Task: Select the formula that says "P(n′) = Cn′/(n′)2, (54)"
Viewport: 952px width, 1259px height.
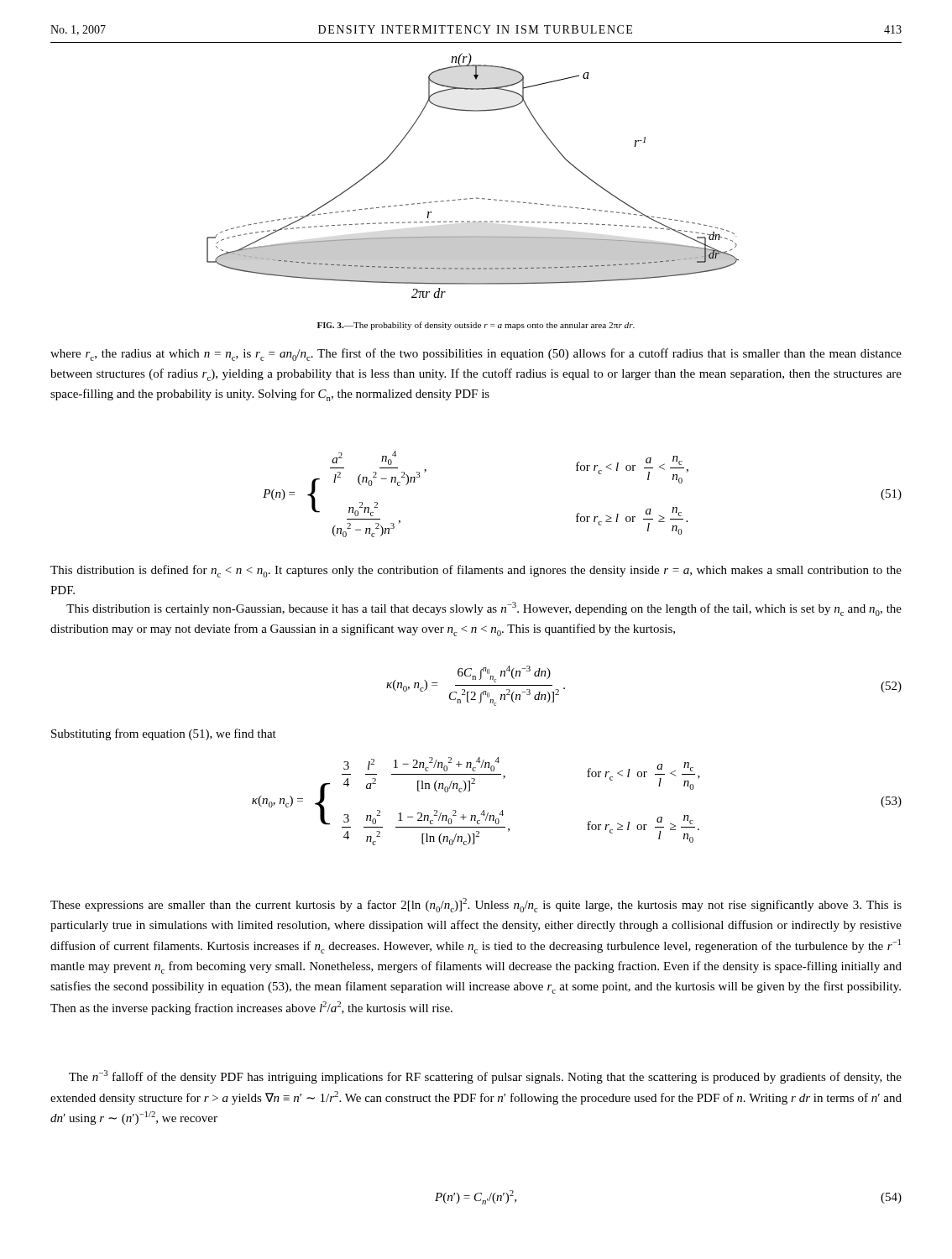Action: click(476, 1197)
